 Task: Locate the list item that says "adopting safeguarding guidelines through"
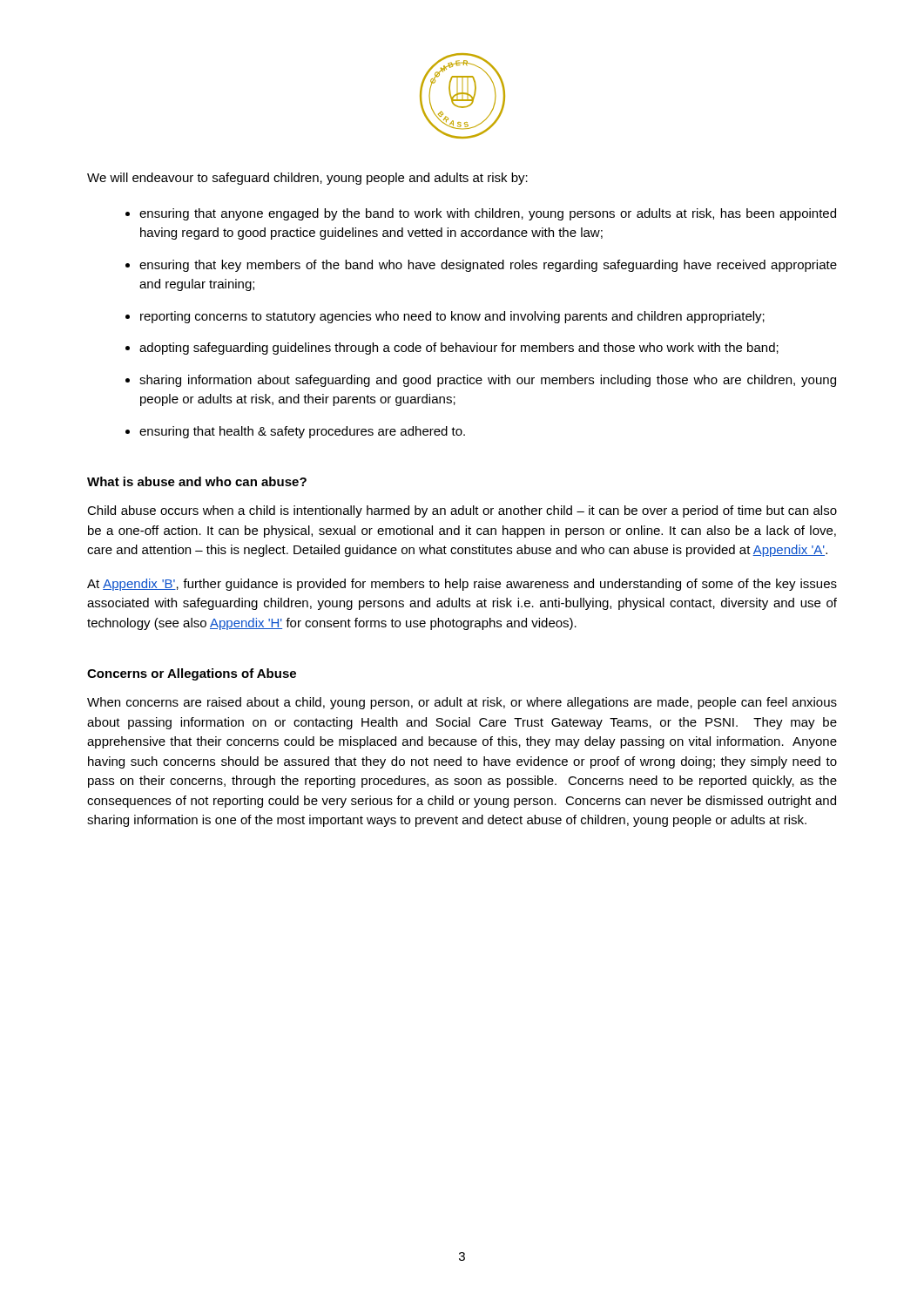click(x=459, y=347)
